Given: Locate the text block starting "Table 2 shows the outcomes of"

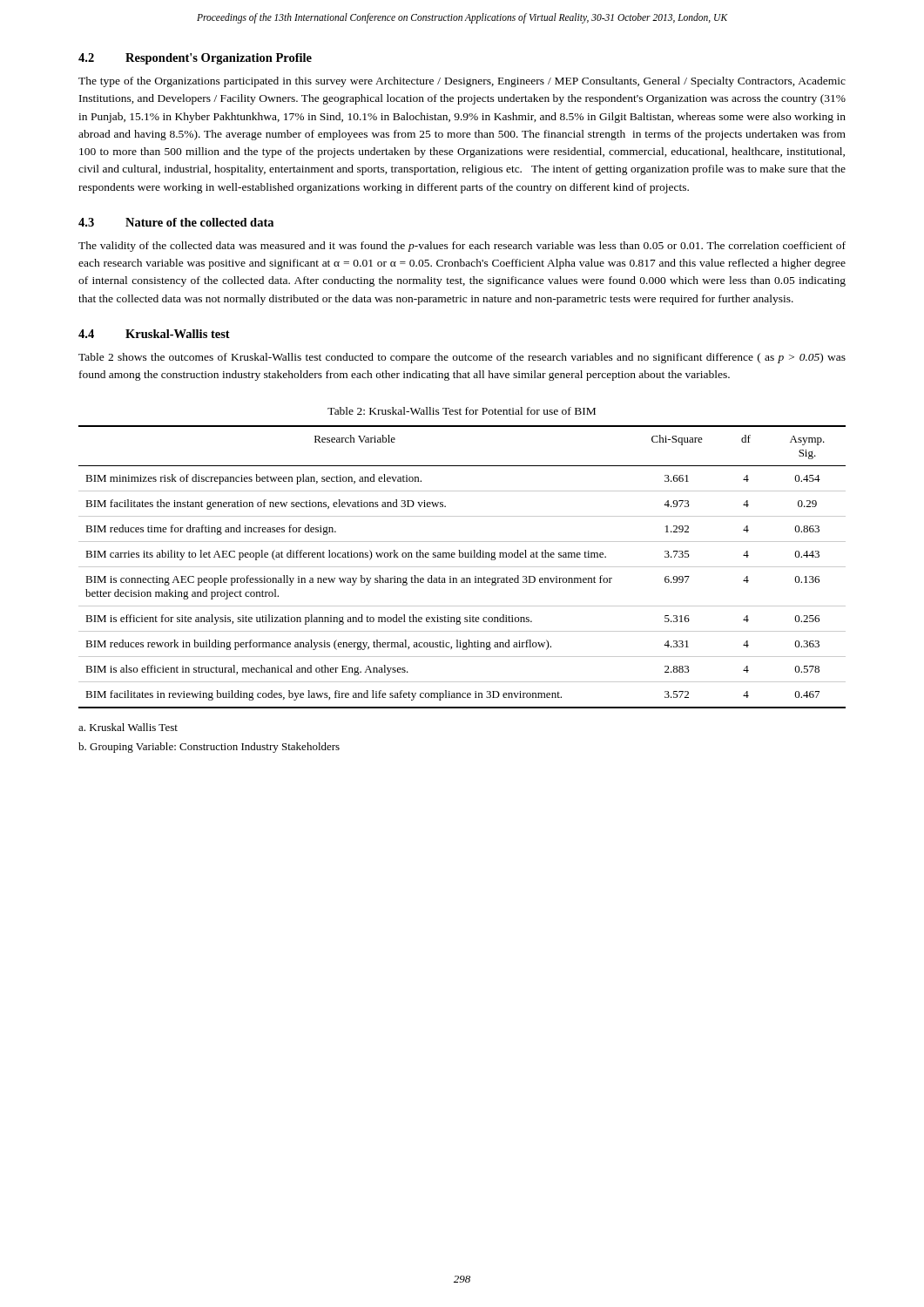Looking at the screenshot, I should tap(462, 366).
